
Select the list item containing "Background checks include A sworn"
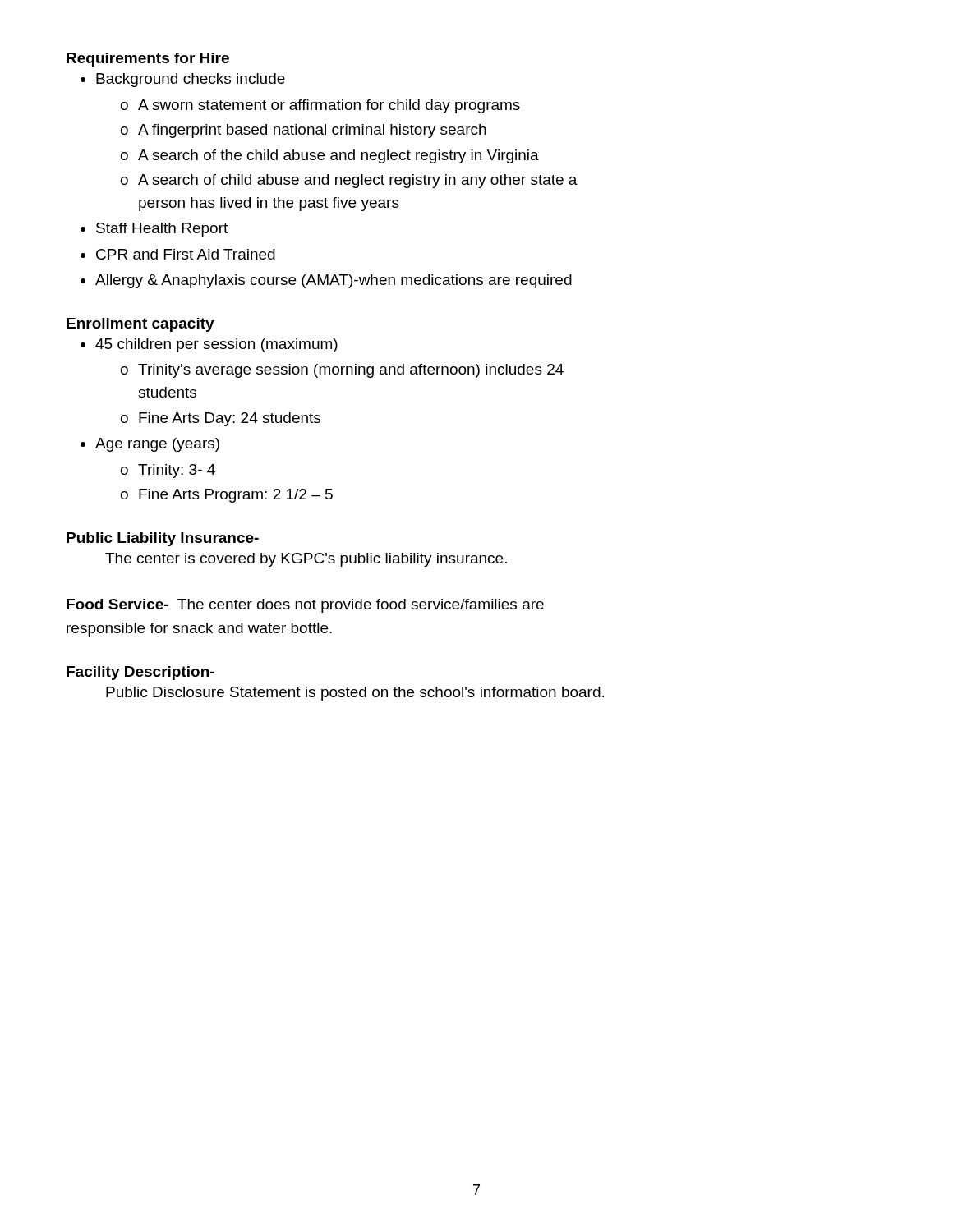point(491,142)
